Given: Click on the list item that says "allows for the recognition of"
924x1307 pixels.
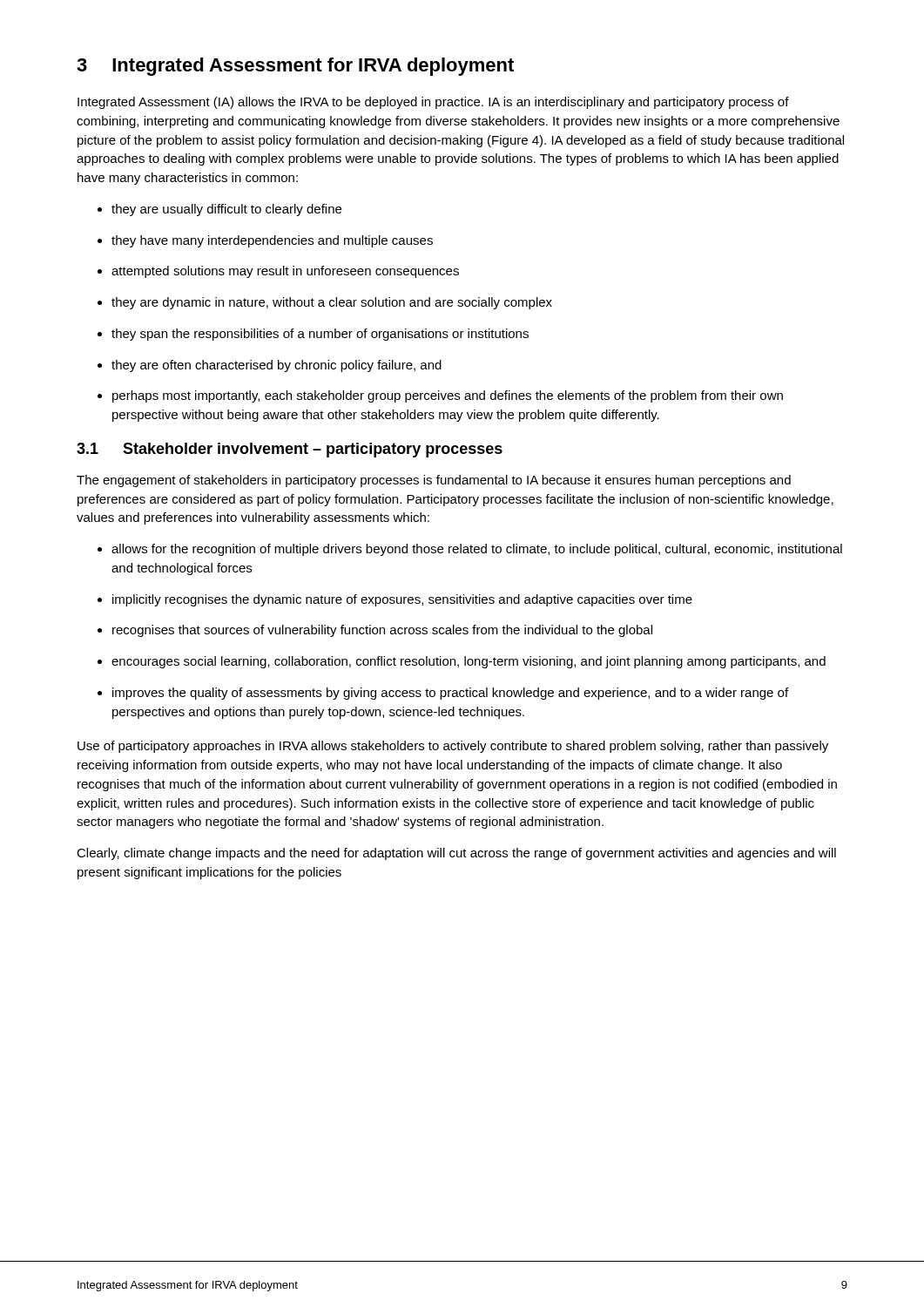Looking at the screenshot, I should (x=462, y=558).
